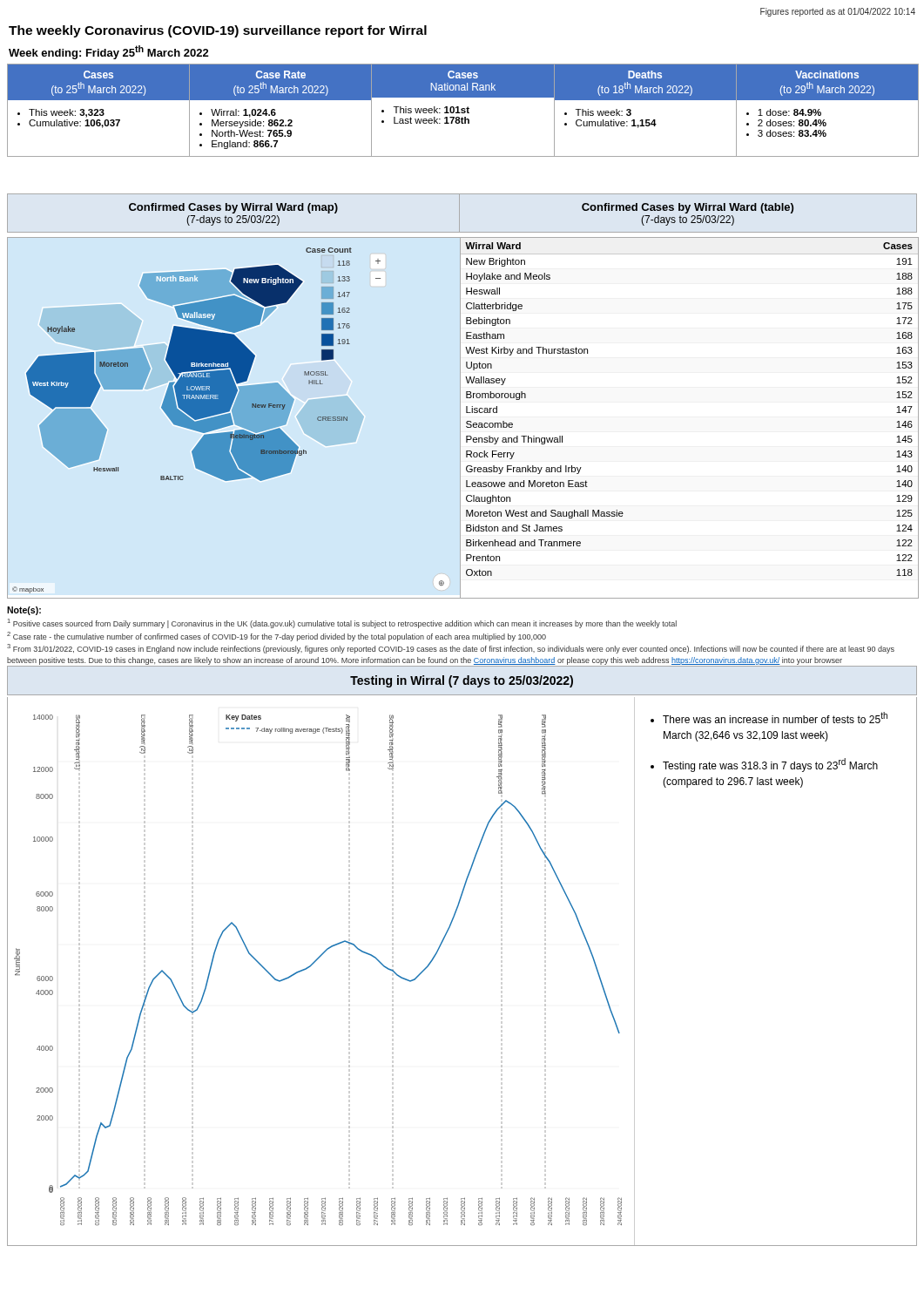This screenshot has width=924, height=1307.
Task: Select the table that reads "Greasby Frankby and"
Action: coord(689,418)
